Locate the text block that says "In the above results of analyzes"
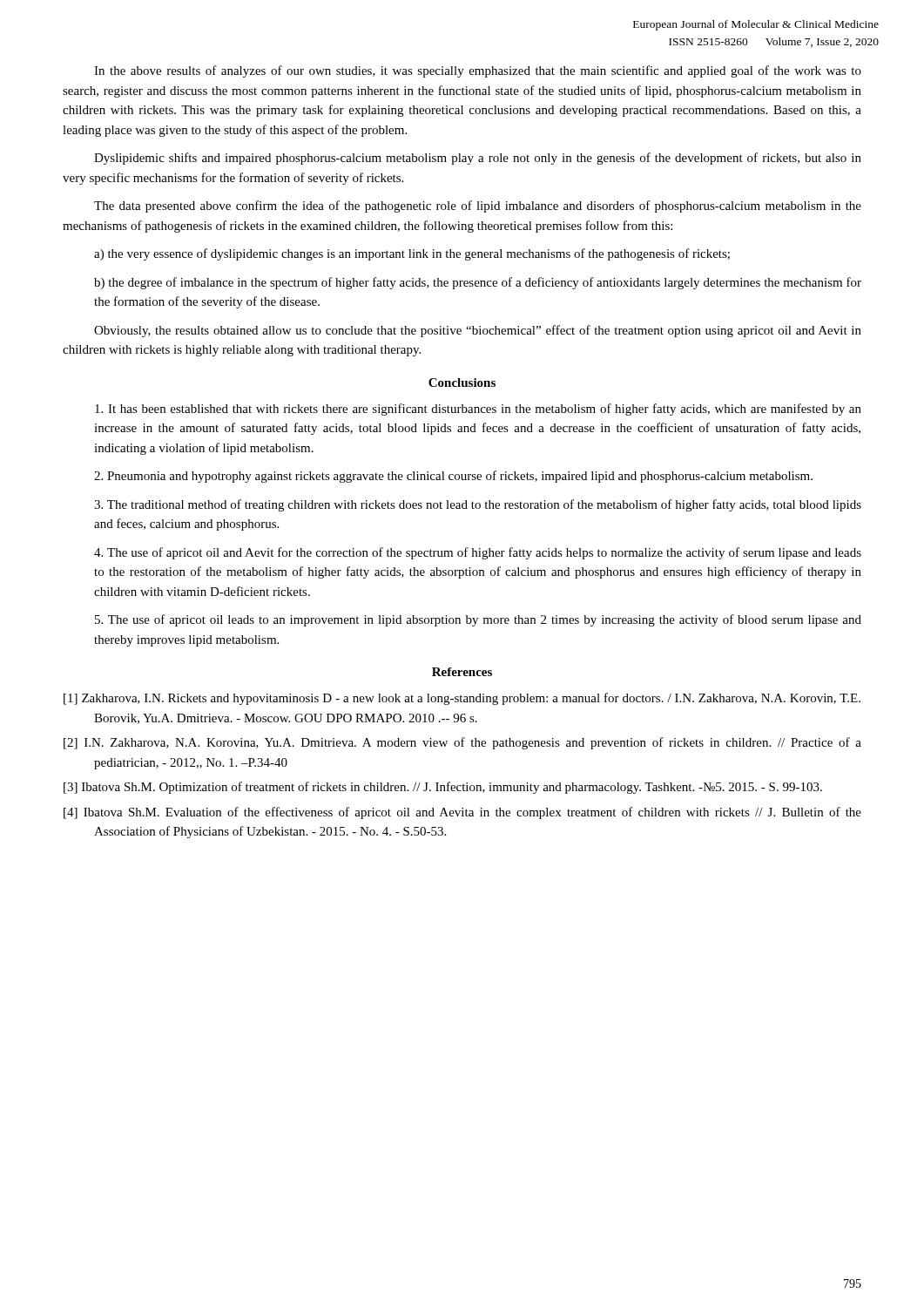 462,100
